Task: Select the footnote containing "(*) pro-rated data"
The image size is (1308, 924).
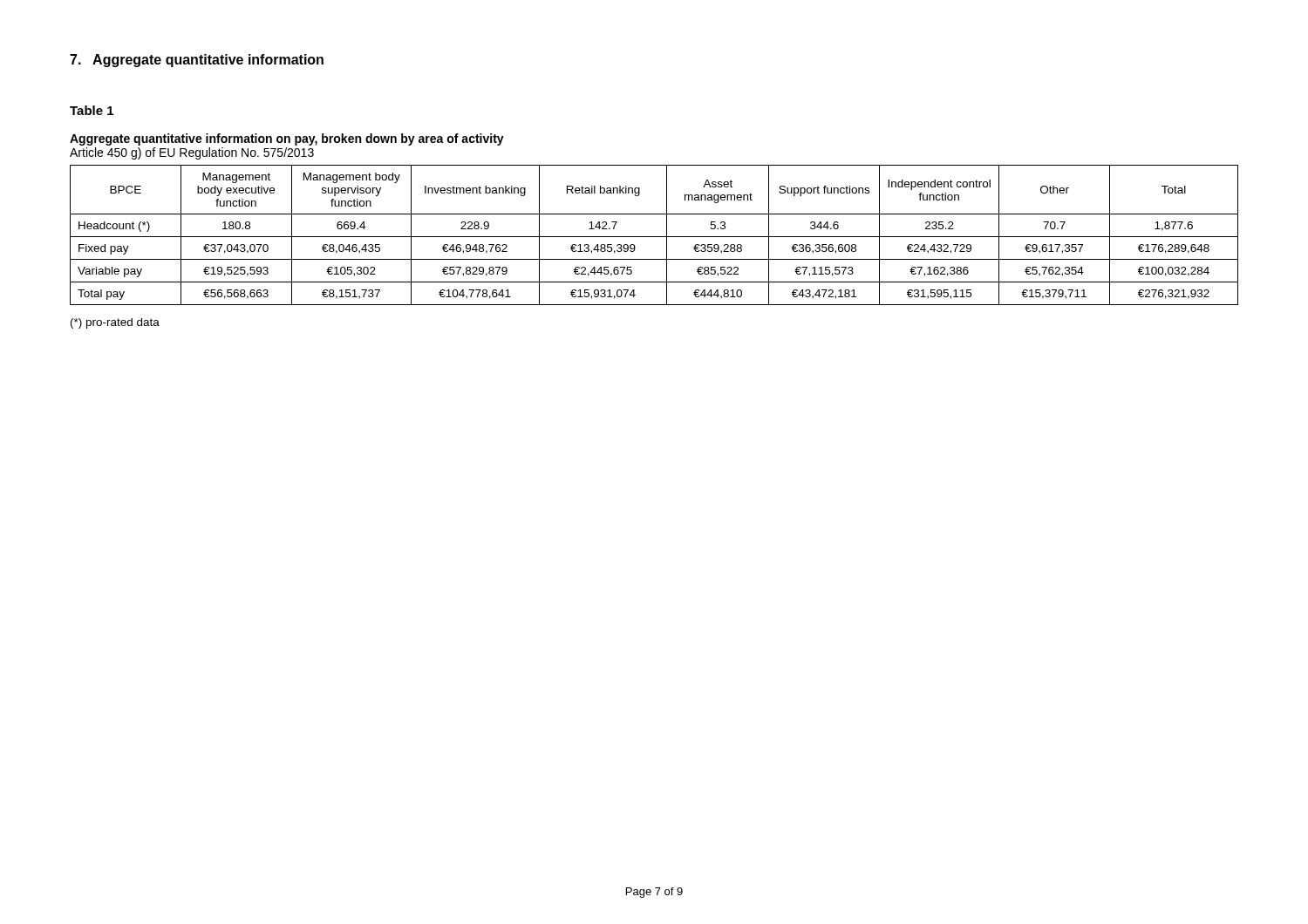Action: [115, 322]
